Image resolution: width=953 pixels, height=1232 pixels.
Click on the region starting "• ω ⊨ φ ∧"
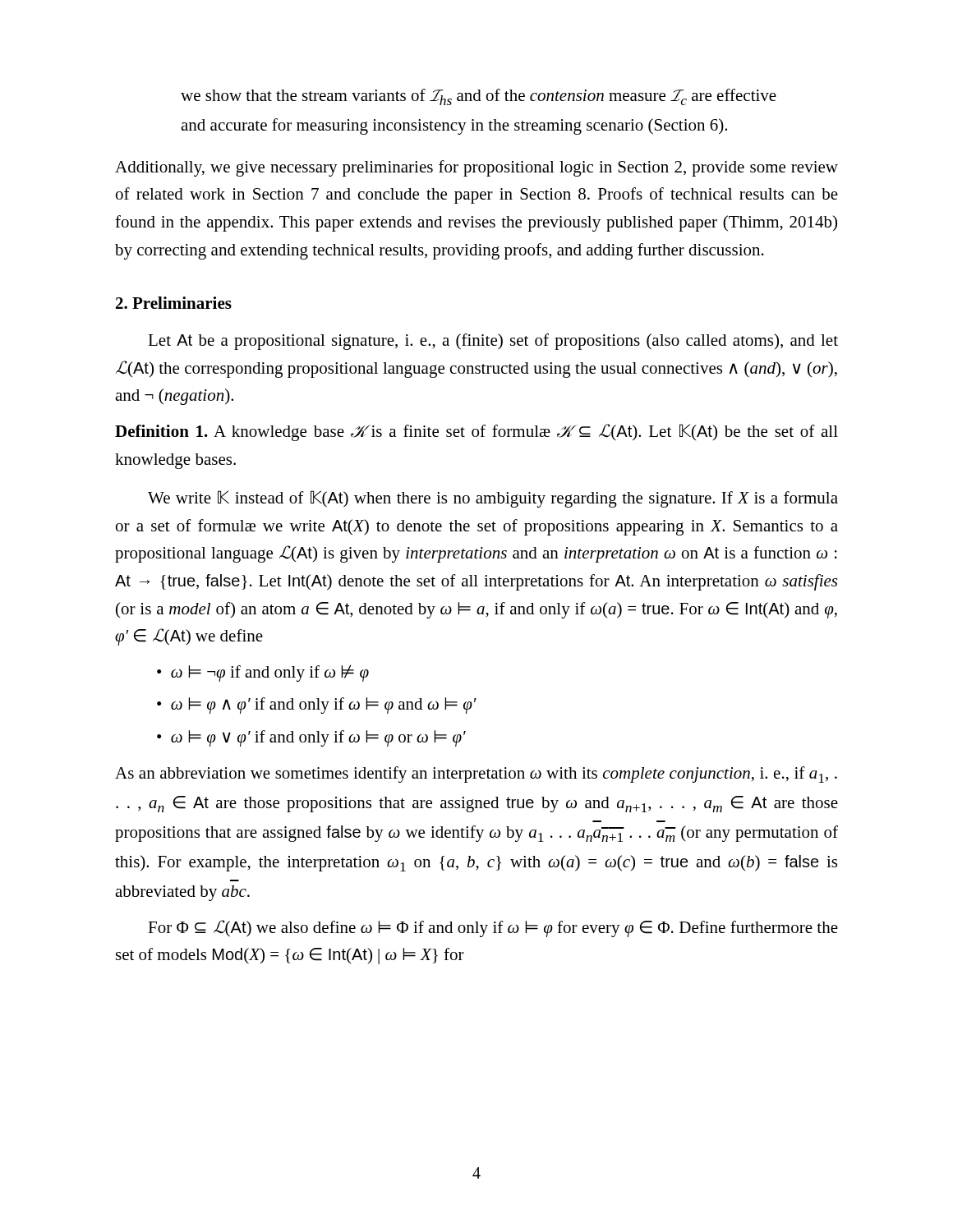pos(316,704)
